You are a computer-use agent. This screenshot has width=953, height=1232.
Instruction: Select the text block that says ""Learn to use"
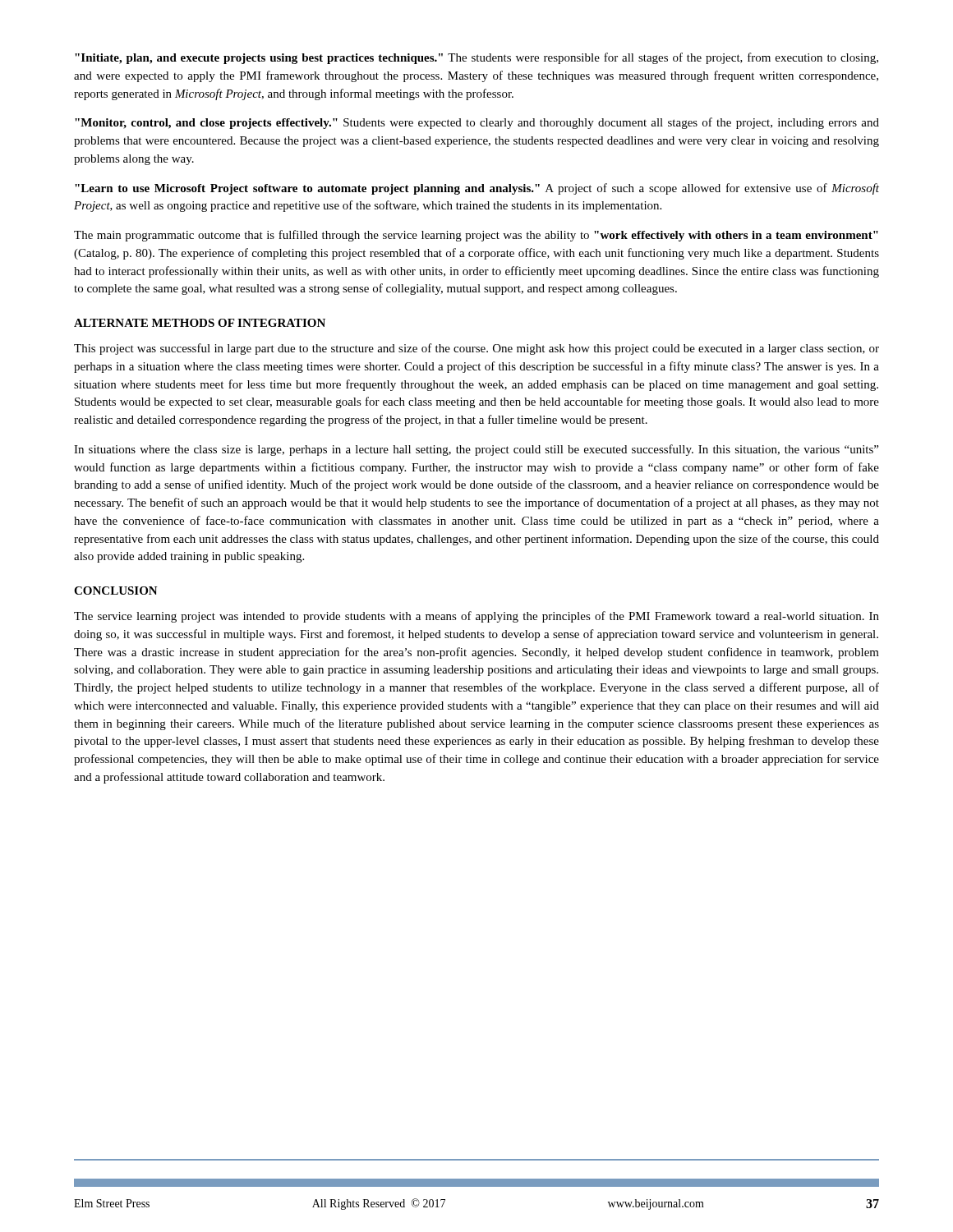pos(476,197)
